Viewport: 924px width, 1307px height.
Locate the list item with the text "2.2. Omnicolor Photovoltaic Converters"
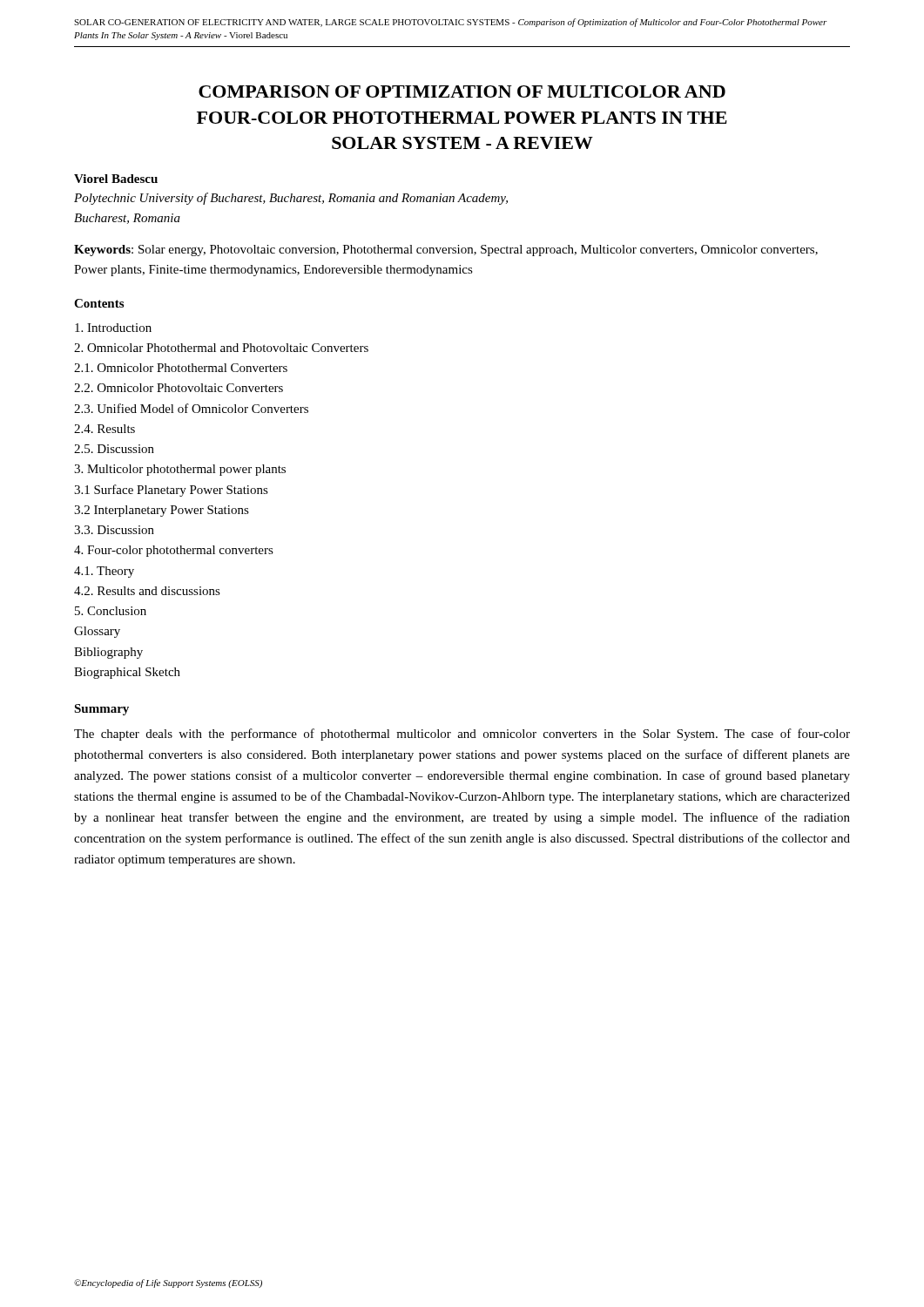pos(179,388)
